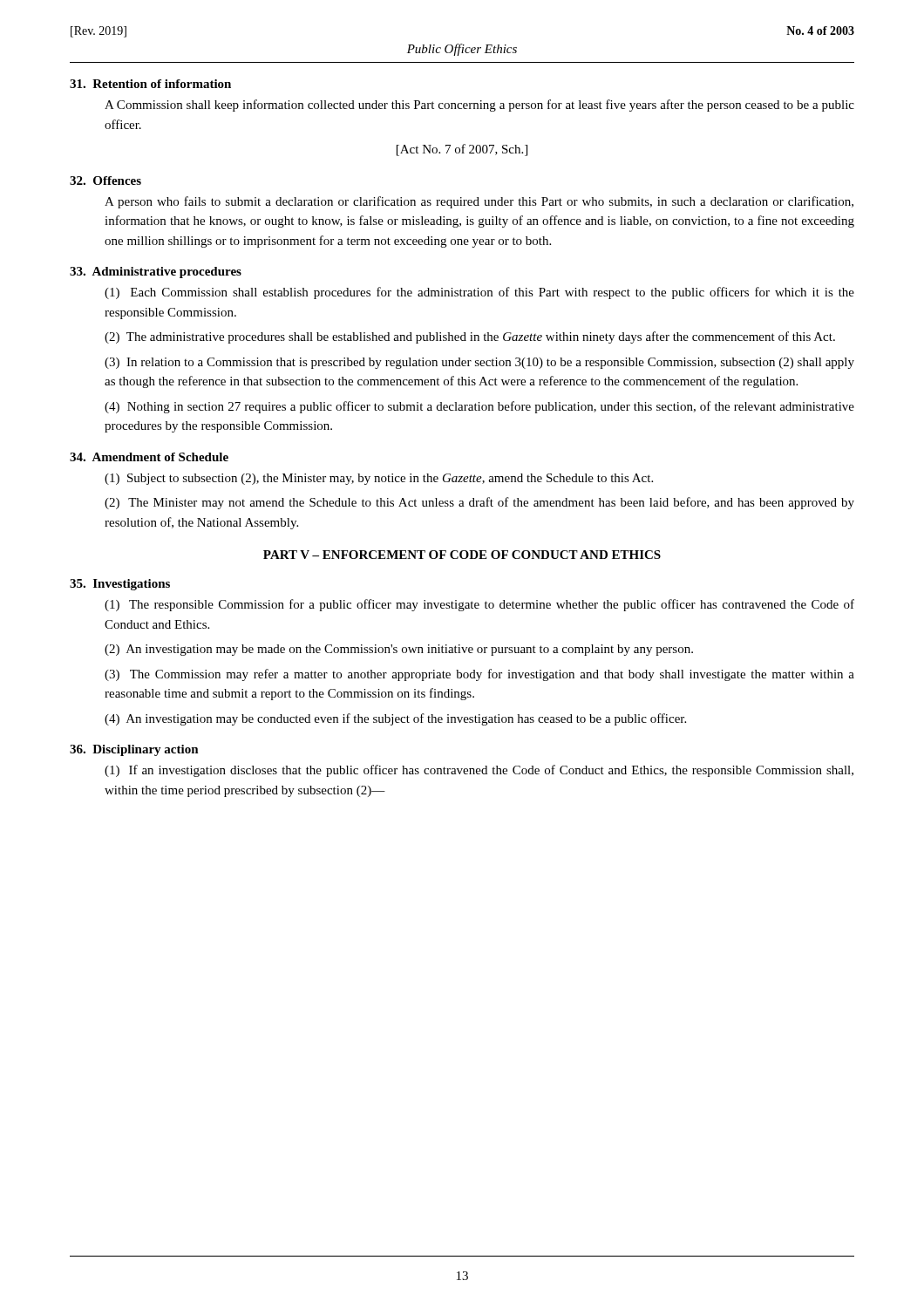
Task: Where does it say "34. Amendment of Schedule"?
Action: [149, 457]
